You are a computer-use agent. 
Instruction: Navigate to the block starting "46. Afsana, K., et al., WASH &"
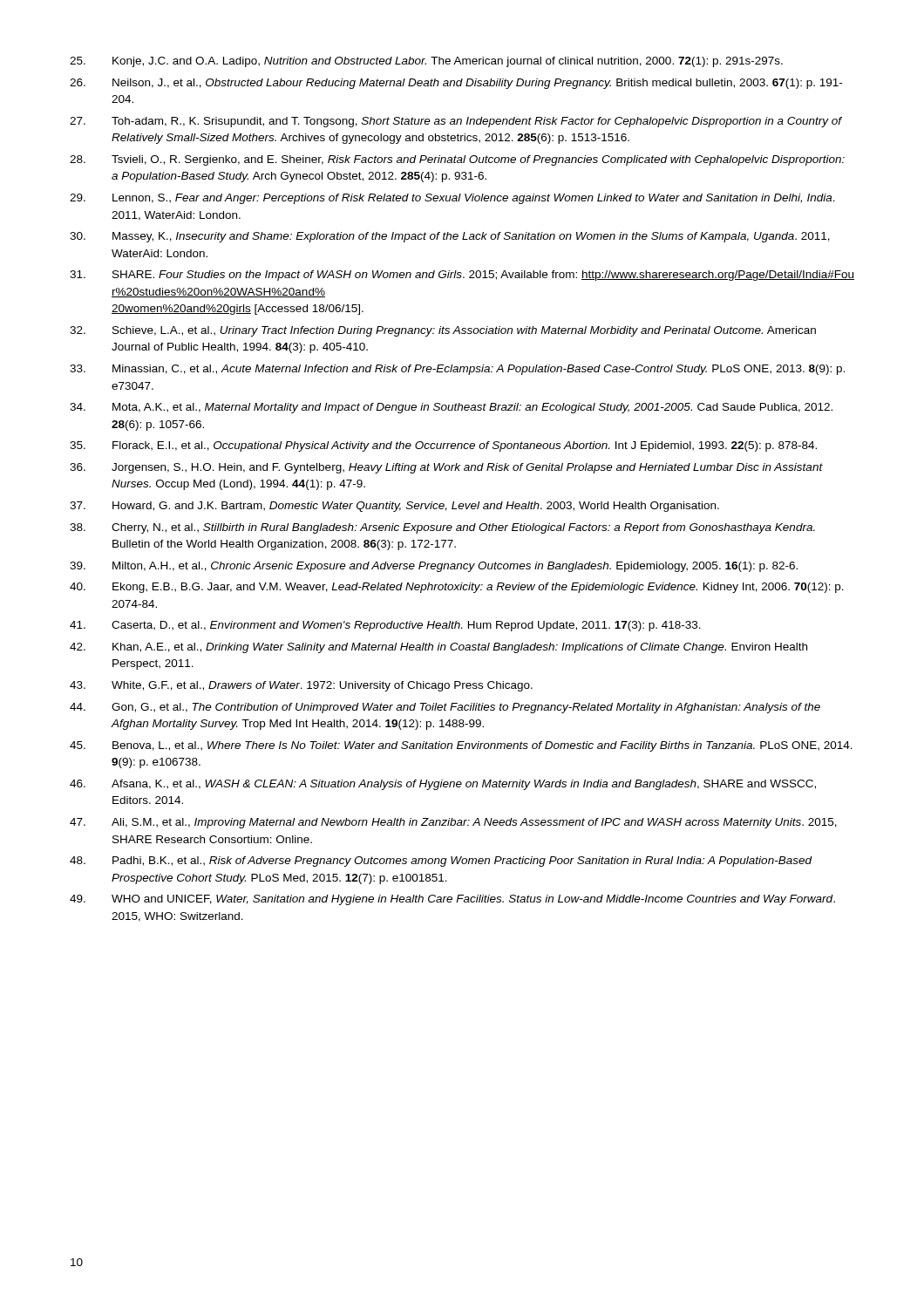coord(462,792)
